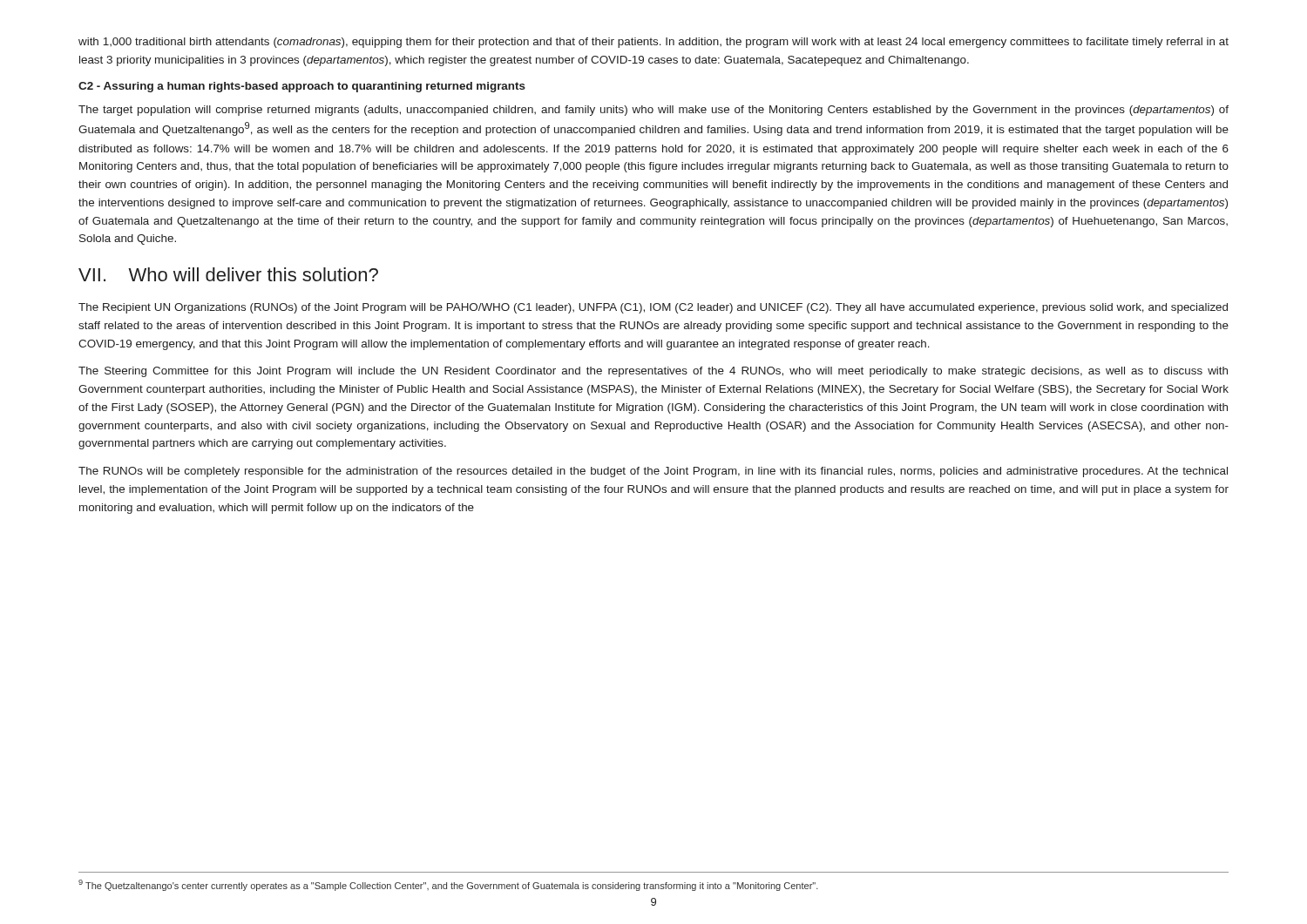Click on the text block with the text "The target population will comprise"
Viewport: 1307px width, 924px height.
pyautogui.click(x=654, y=174)
